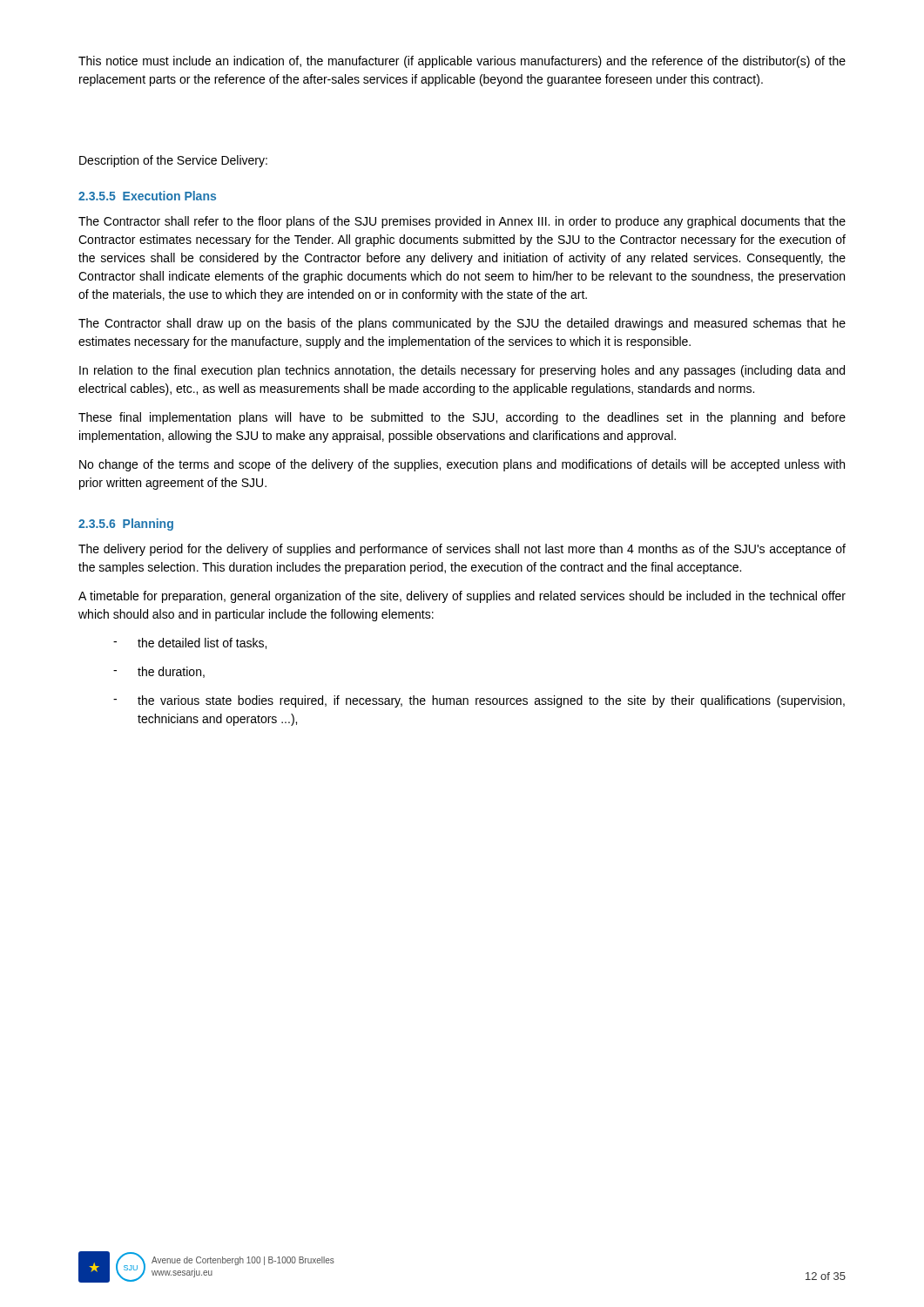Click the passage that begins "This notice must include an indication of,"
Screen dimensions: 1307x924
(x=462, y=71)
